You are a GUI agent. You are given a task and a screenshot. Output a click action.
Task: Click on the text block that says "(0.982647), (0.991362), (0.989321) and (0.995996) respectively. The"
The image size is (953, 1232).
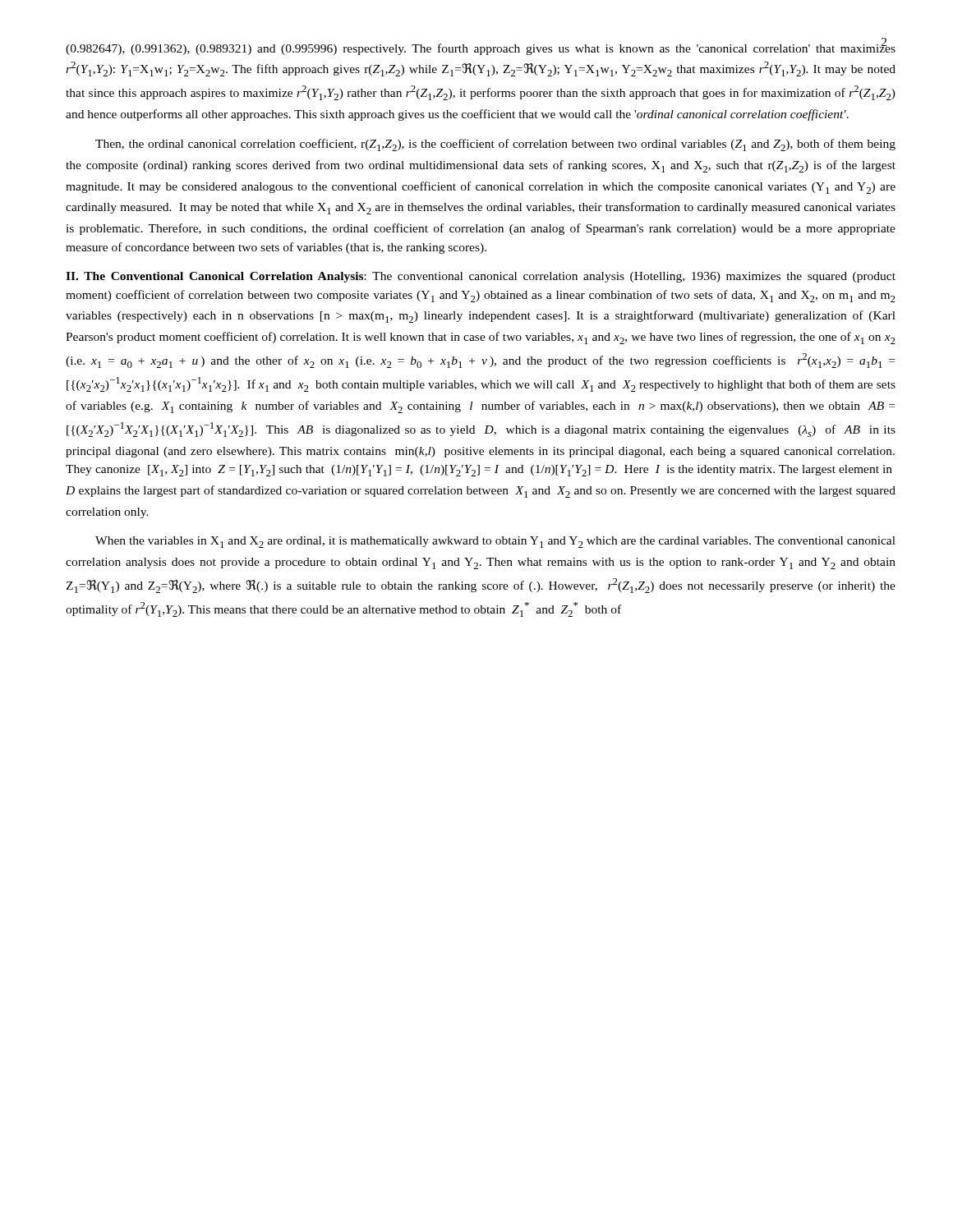(x=481, y=82)
